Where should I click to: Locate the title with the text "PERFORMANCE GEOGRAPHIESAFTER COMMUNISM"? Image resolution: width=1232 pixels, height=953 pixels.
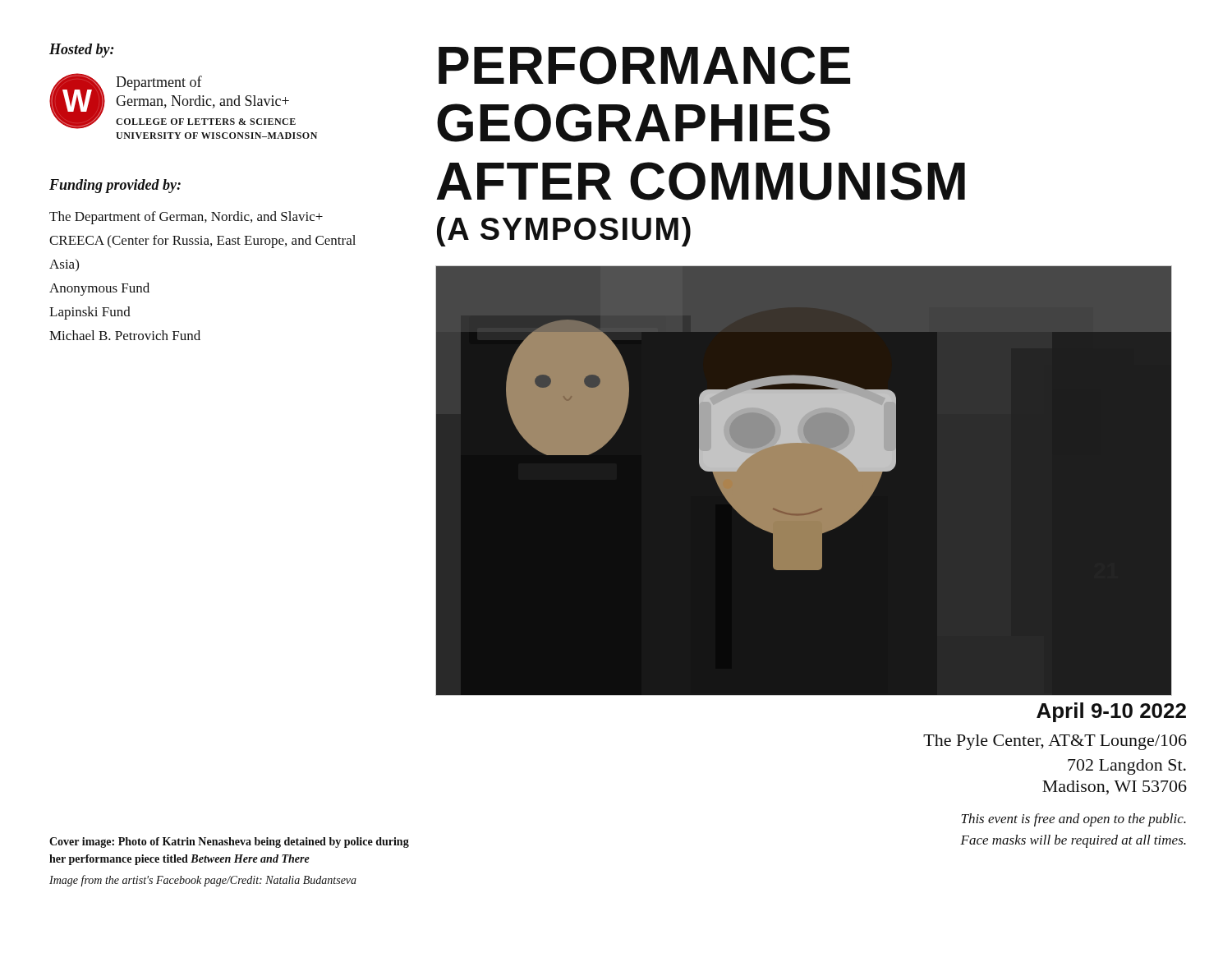point(702,124)
